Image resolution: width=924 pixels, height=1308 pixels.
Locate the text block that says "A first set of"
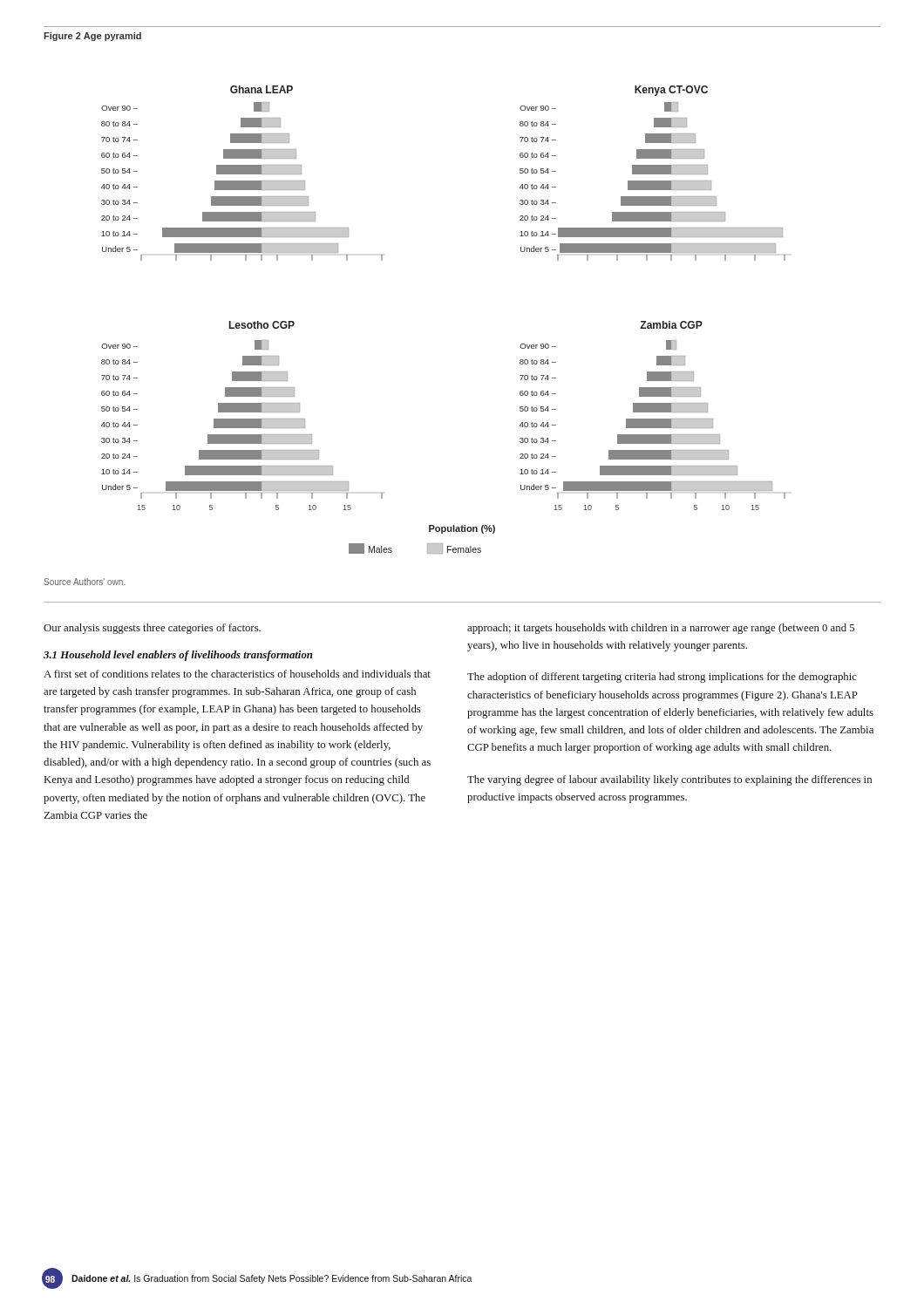point(237,745)
